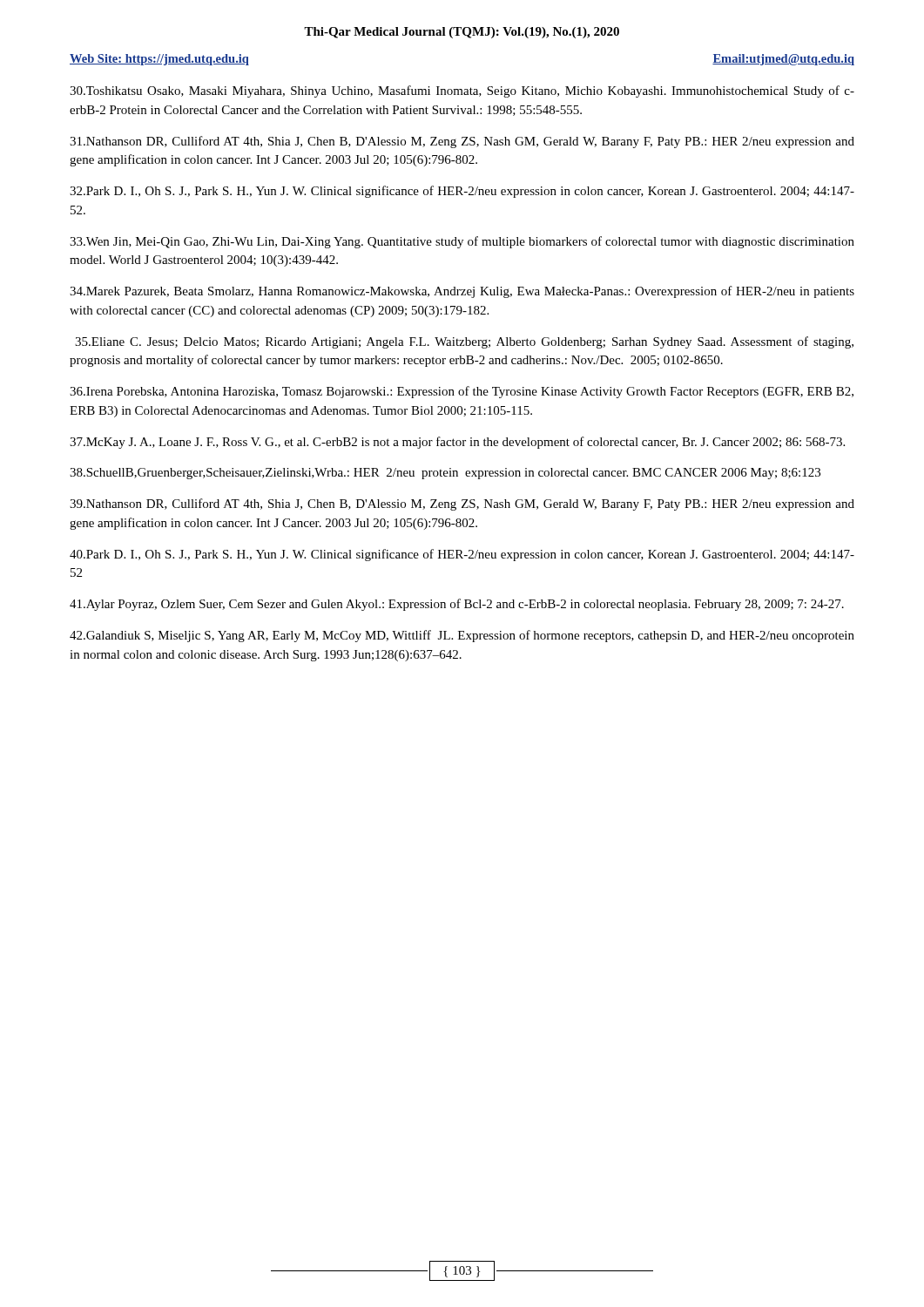Where is the passage that starts "38.SchuellB,Gruenberger,Scheisauer,Zielinski,Wrba.: HER 2/neu"?
The height and width of the screenshot is (1307, 924).
click(445, 472)
